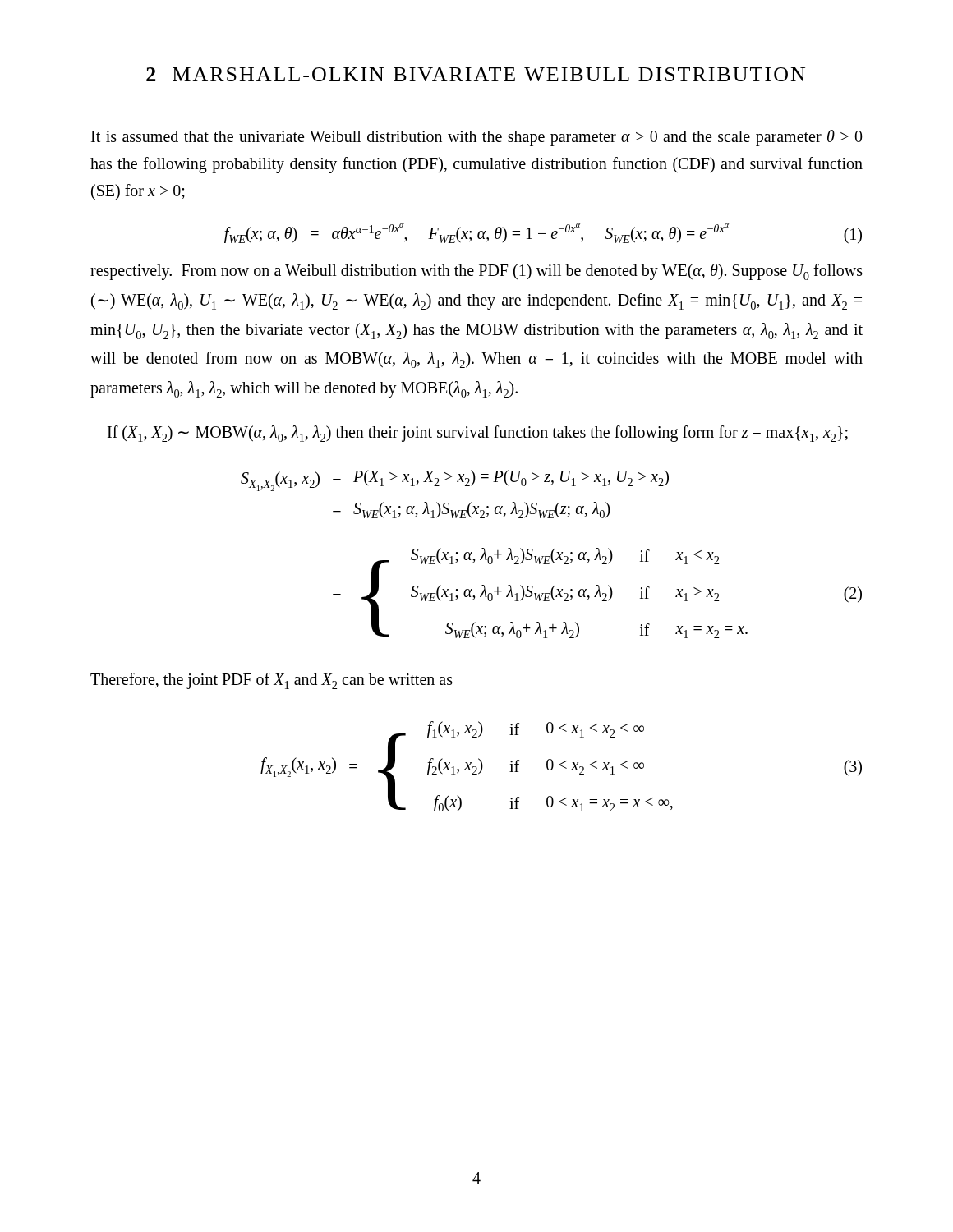Image resolution: width=953 pixels, height=1232 pixels.
Task: Locate the formula that opens with "fX1,X2(x1, x2) = { f1(x1,"
Action: coord(476,766)
